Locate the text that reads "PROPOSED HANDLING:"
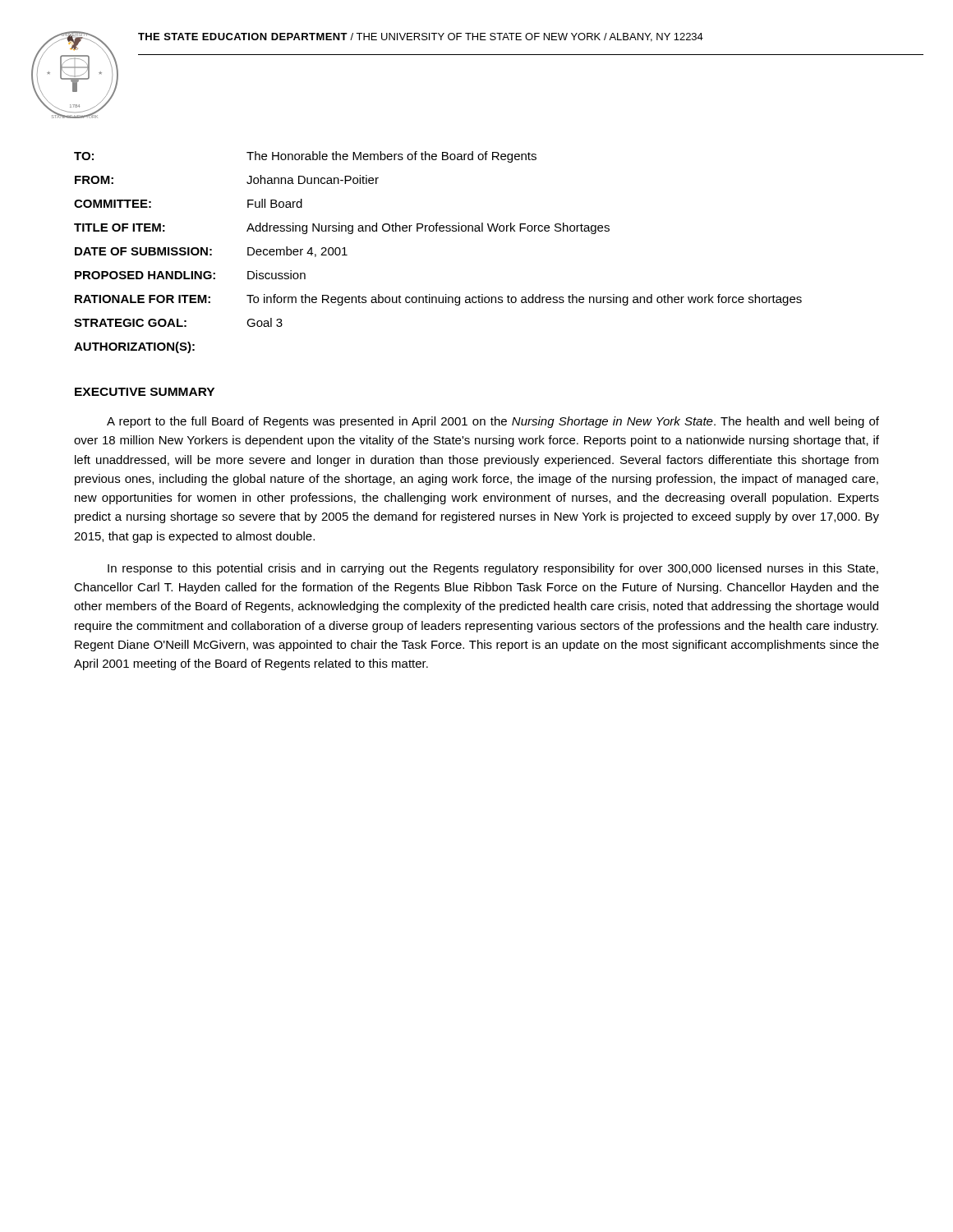953x1232 pixels. tap(145, 275)
